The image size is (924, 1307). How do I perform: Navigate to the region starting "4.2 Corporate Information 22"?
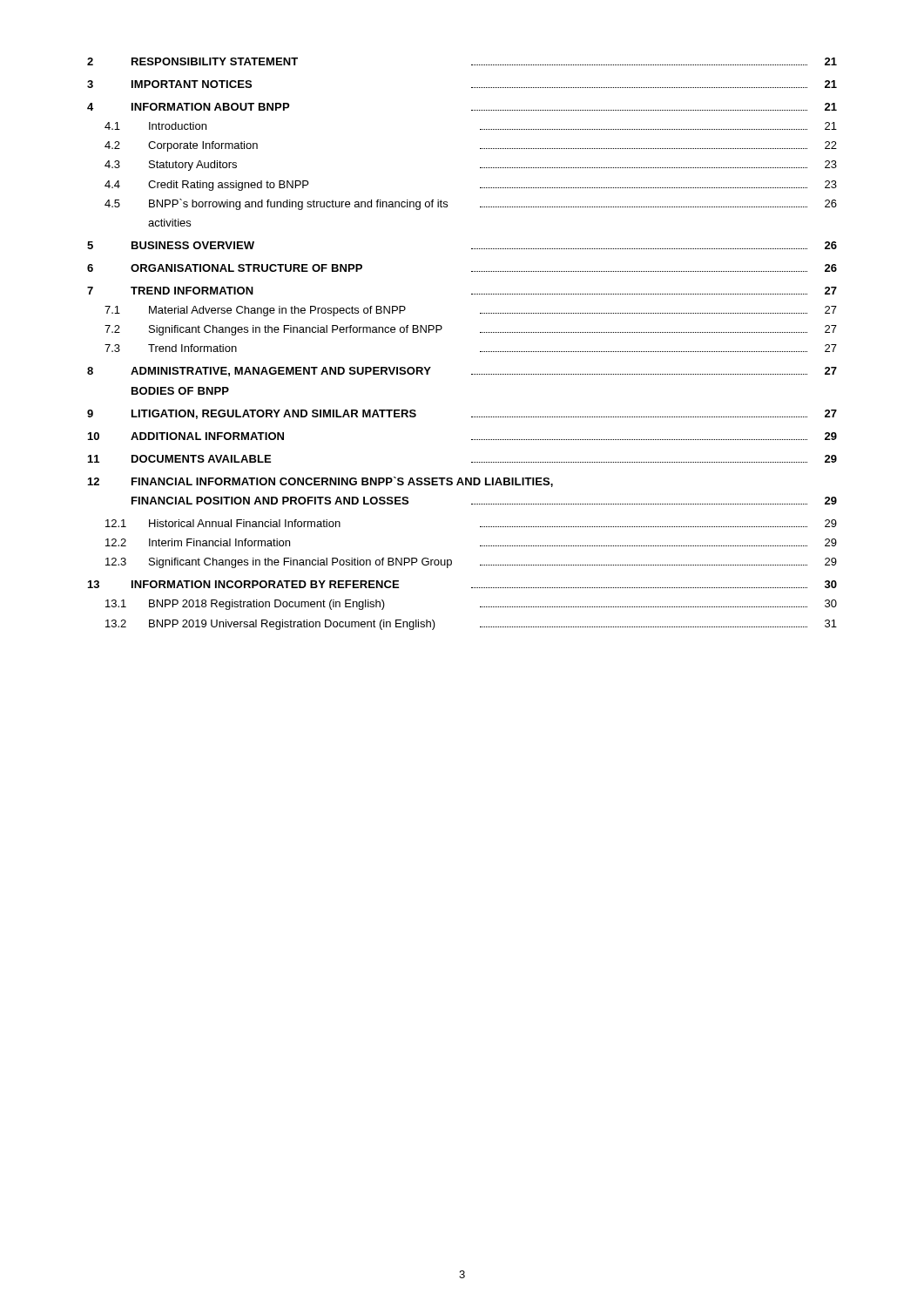(202, 146)
